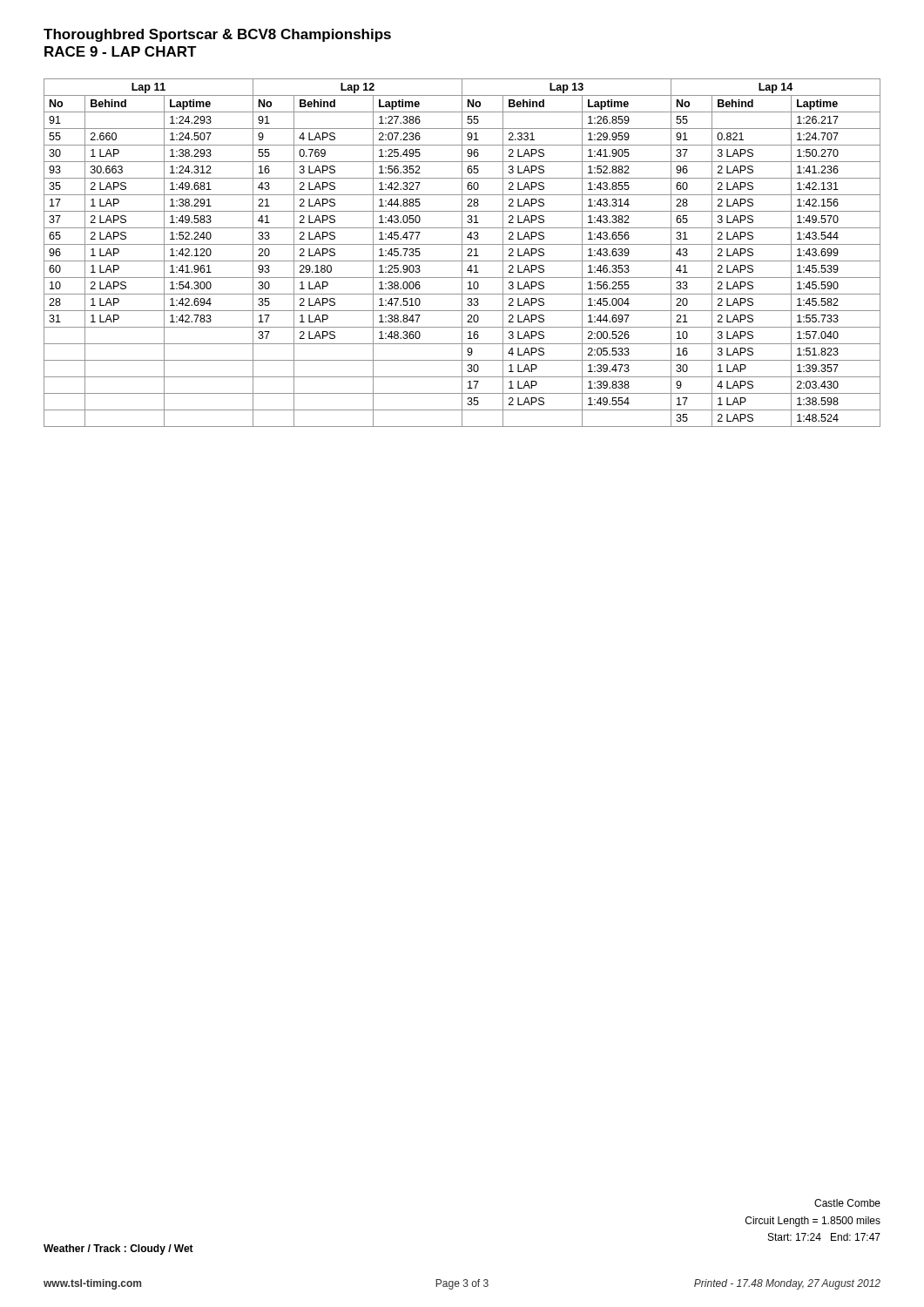Locate the table with the text "3 LAPS"

click(x=462, y=253)
